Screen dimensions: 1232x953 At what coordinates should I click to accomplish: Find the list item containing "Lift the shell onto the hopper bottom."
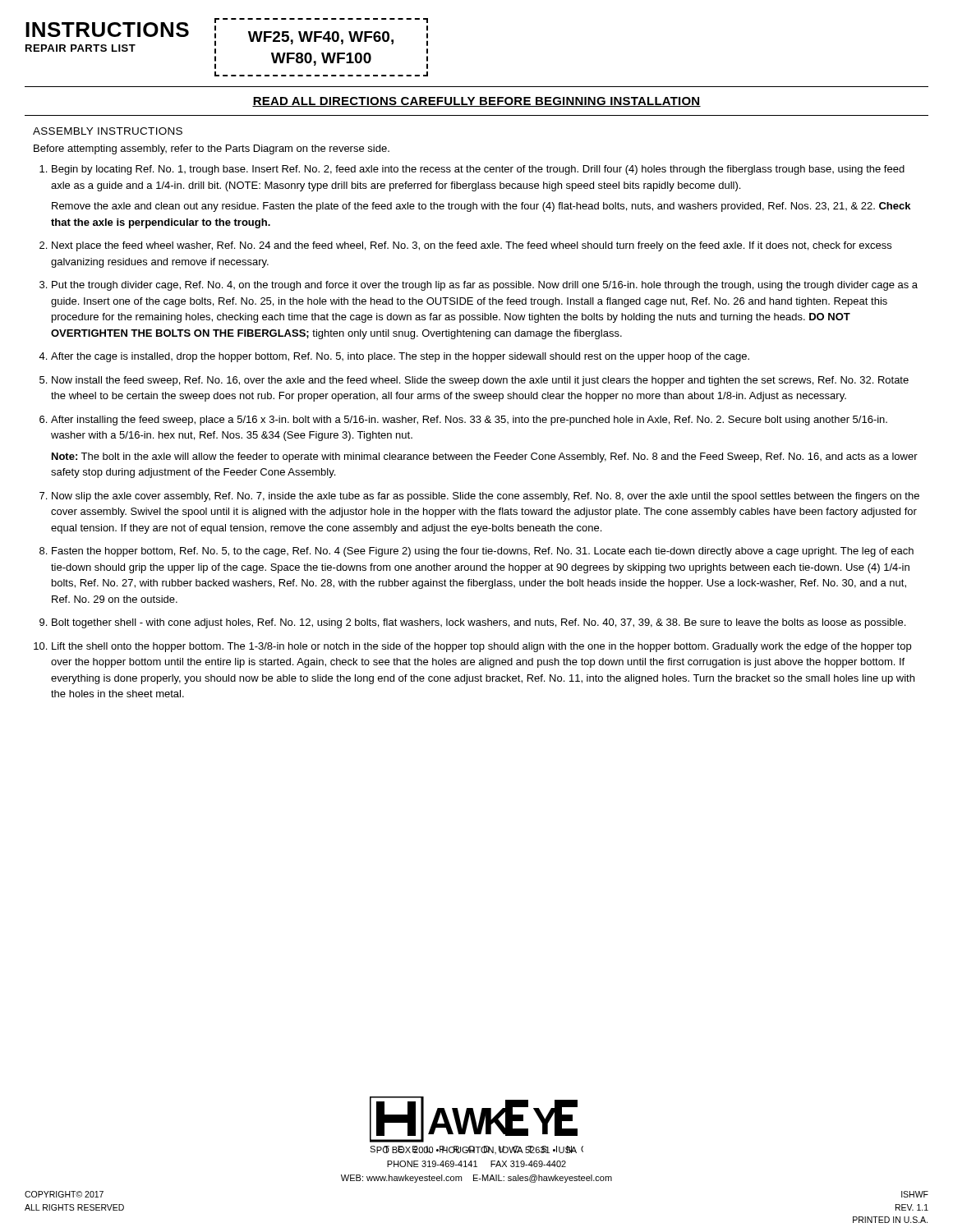483,670
